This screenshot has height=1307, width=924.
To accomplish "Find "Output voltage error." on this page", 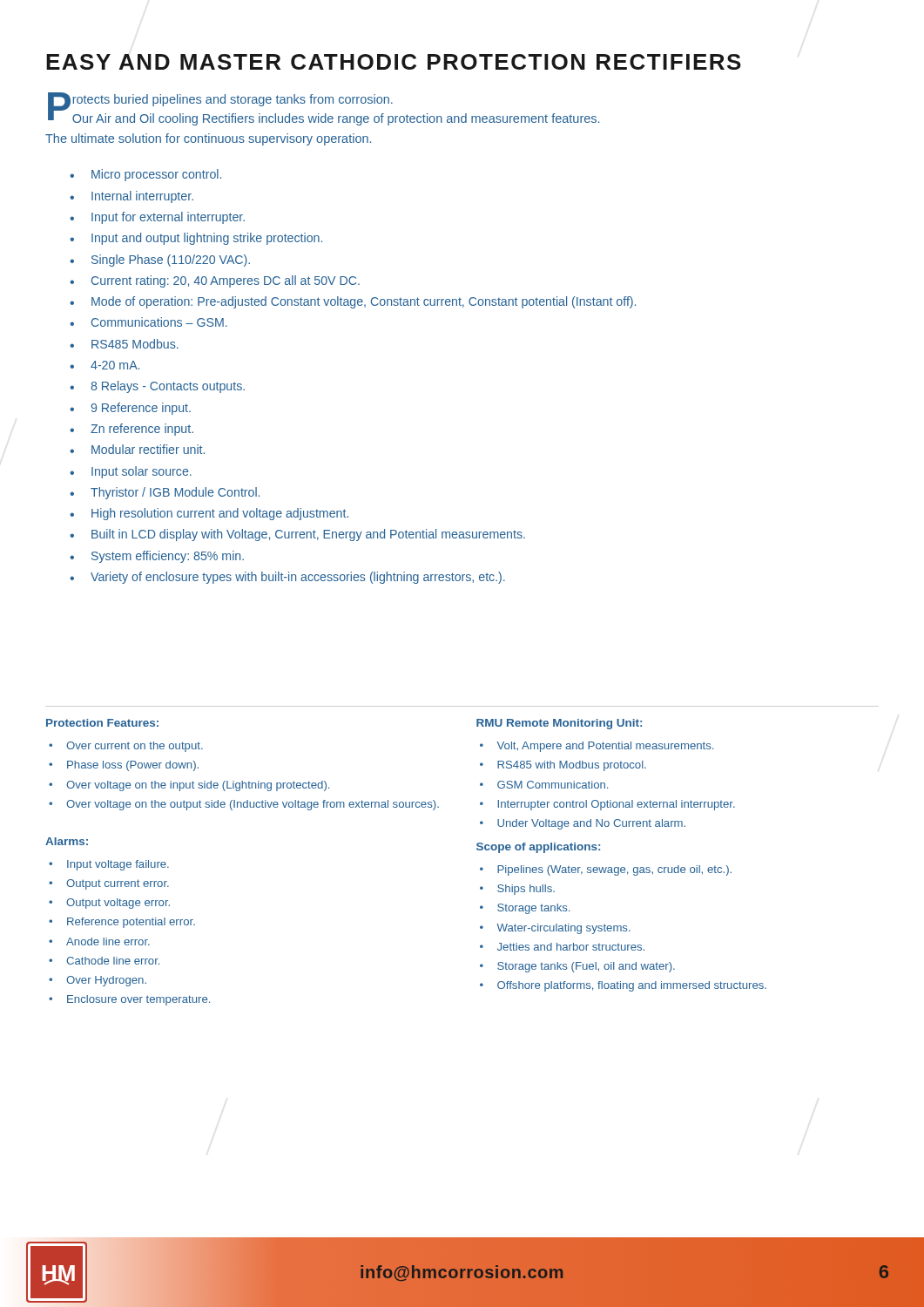I will 109,904.
